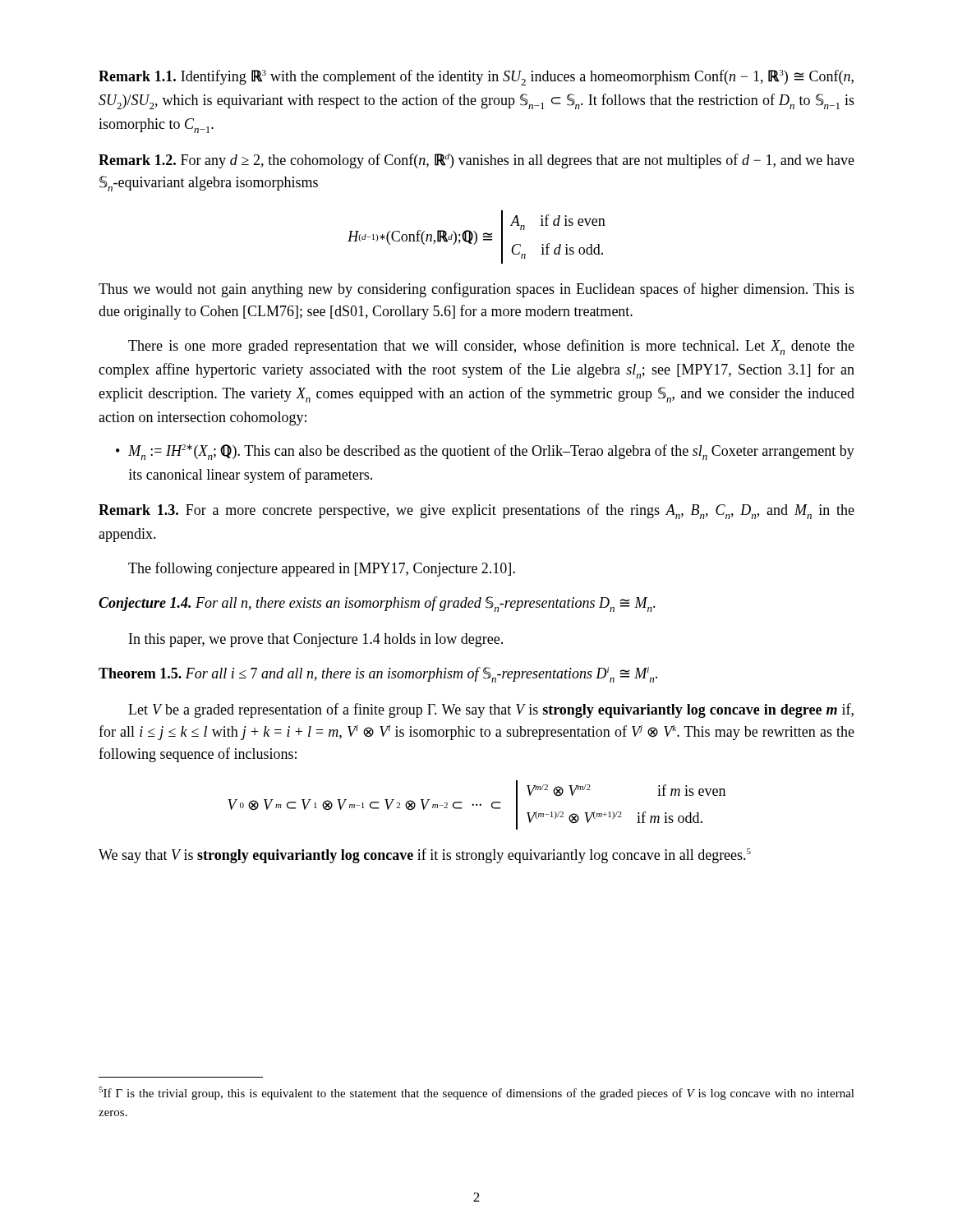
Task: Select the text containing "The following conjecture appeared in [MPY17, Conjecture 2.10]."
Action: [476, 569]
